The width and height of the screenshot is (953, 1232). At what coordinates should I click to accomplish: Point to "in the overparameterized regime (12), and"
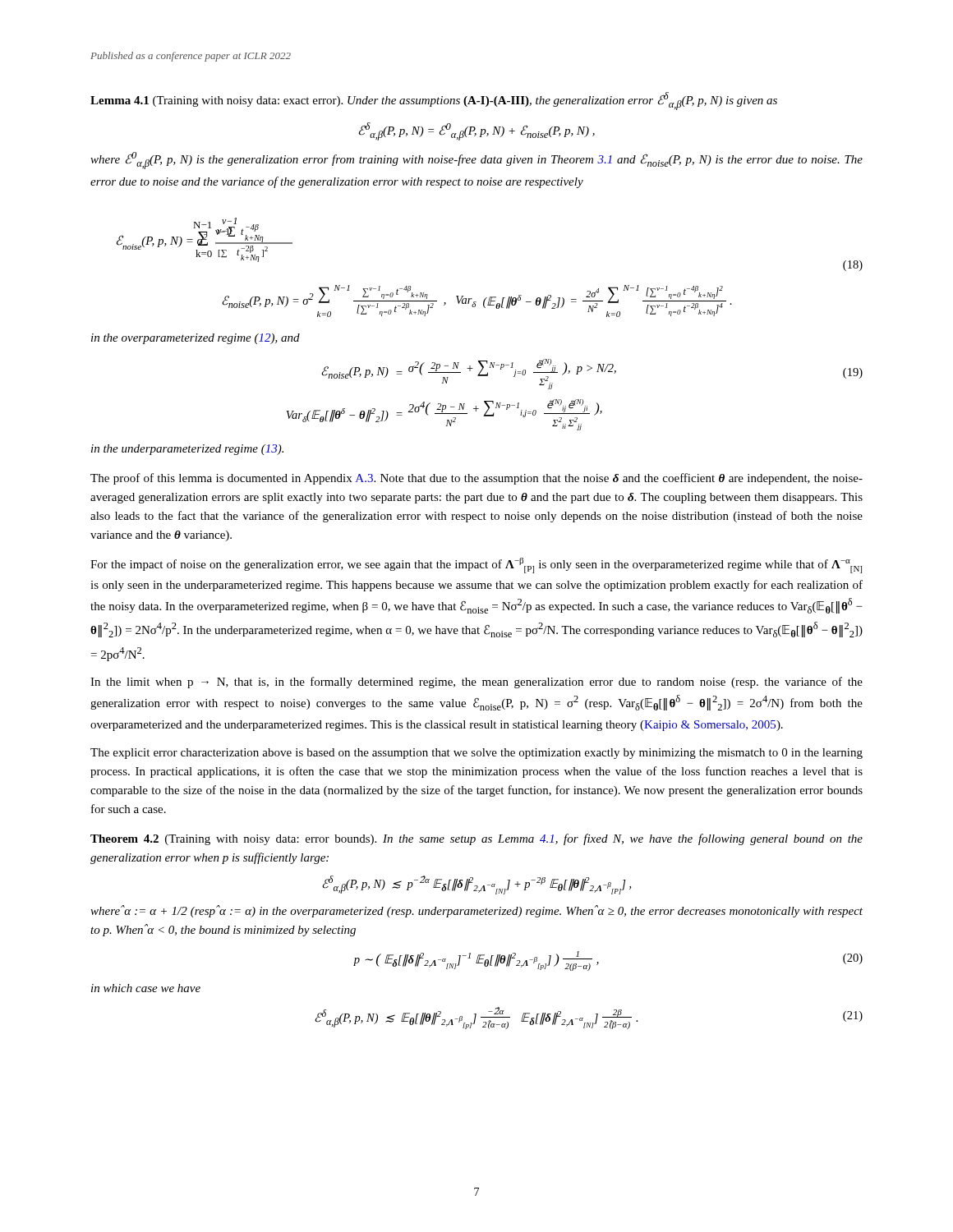coord(195,338)
